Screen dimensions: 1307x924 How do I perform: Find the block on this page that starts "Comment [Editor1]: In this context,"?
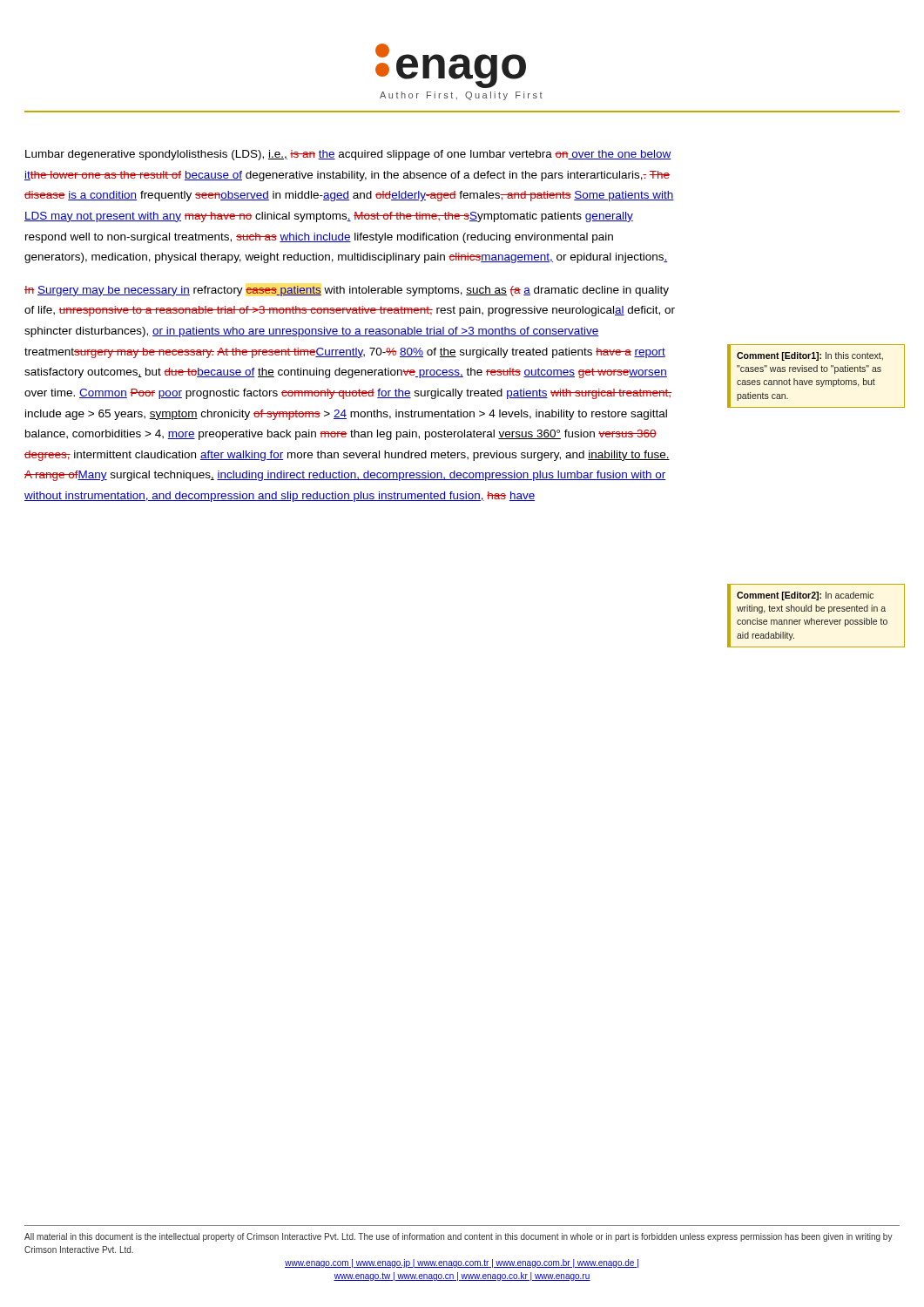pyautogui.click(x=810, y=375)
